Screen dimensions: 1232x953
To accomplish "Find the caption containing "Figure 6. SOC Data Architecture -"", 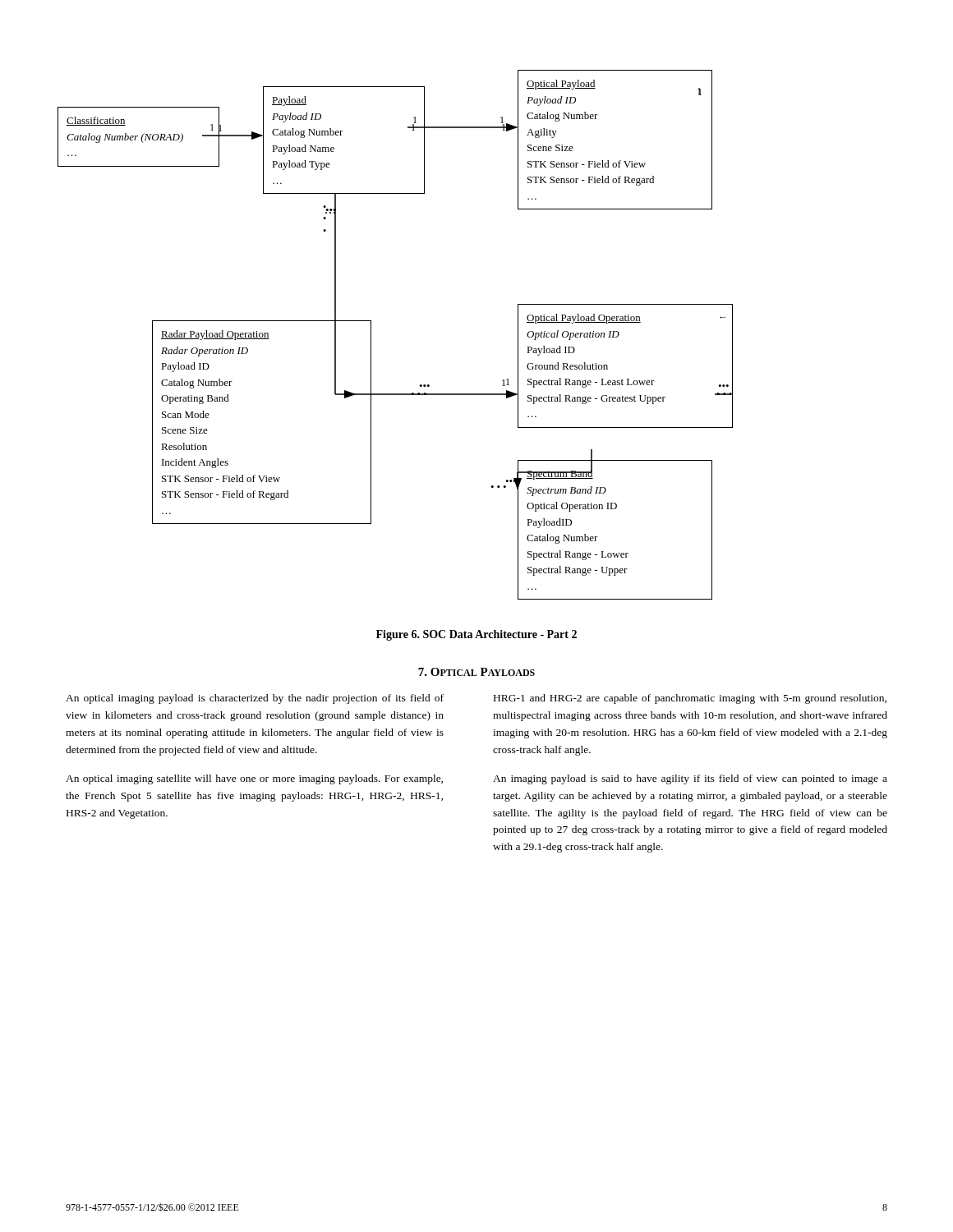I will pyautogui.click(x=476, y=634).
